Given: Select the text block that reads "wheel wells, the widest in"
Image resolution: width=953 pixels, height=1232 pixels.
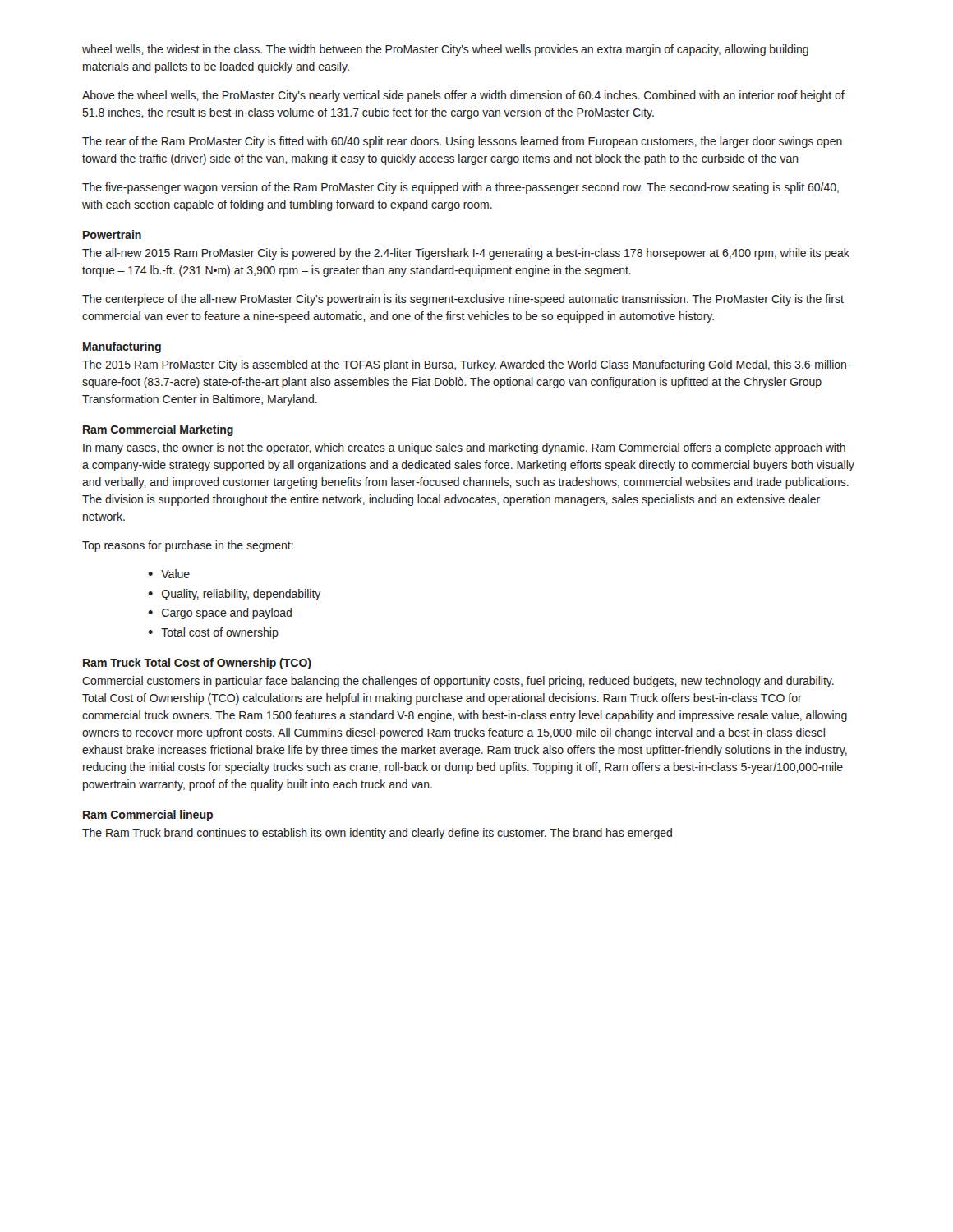Looking at the screenshot, I should [x=446, y=58].
